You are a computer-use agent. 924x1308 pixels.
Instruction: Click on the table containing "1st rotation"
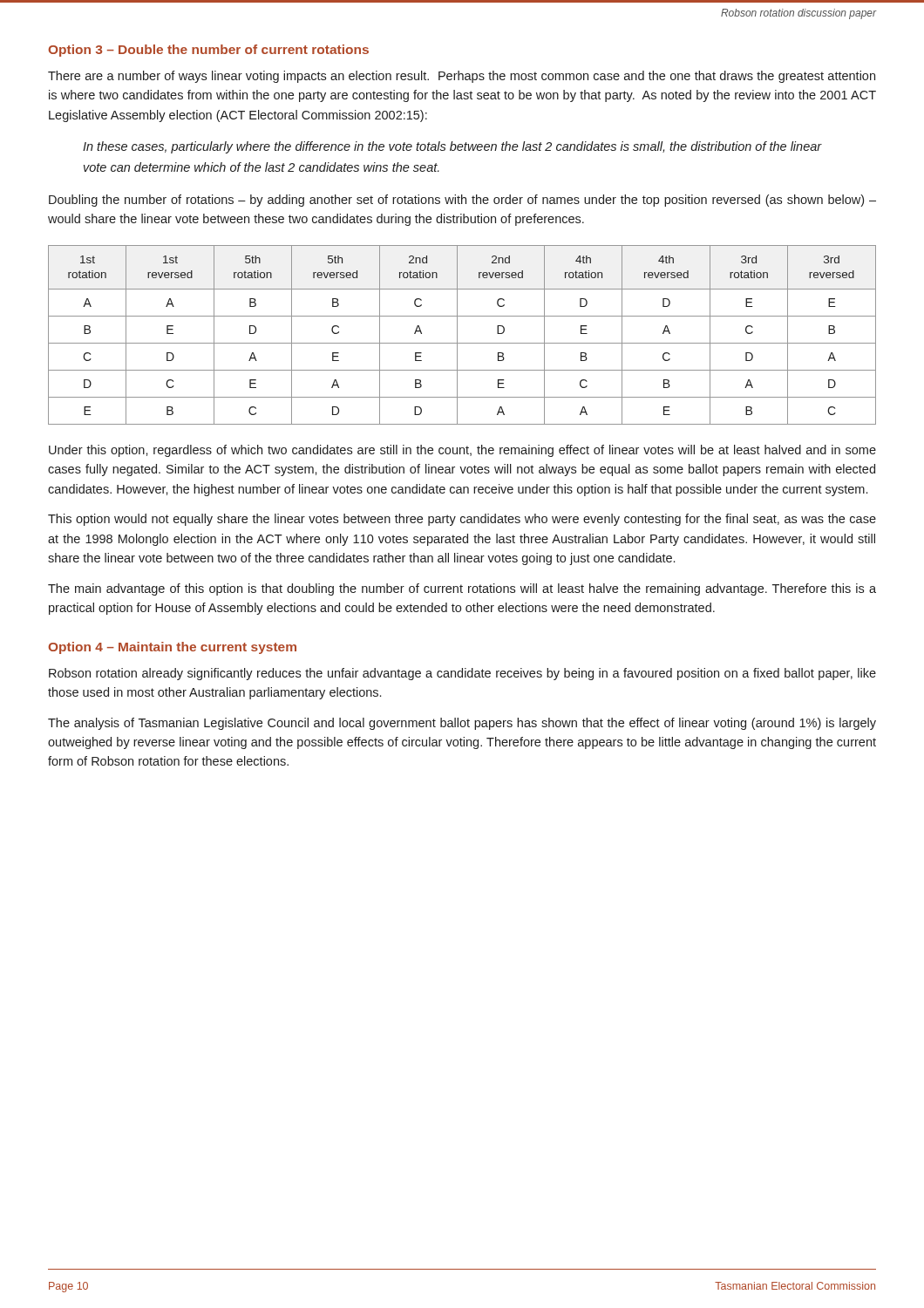coord(462,335)
